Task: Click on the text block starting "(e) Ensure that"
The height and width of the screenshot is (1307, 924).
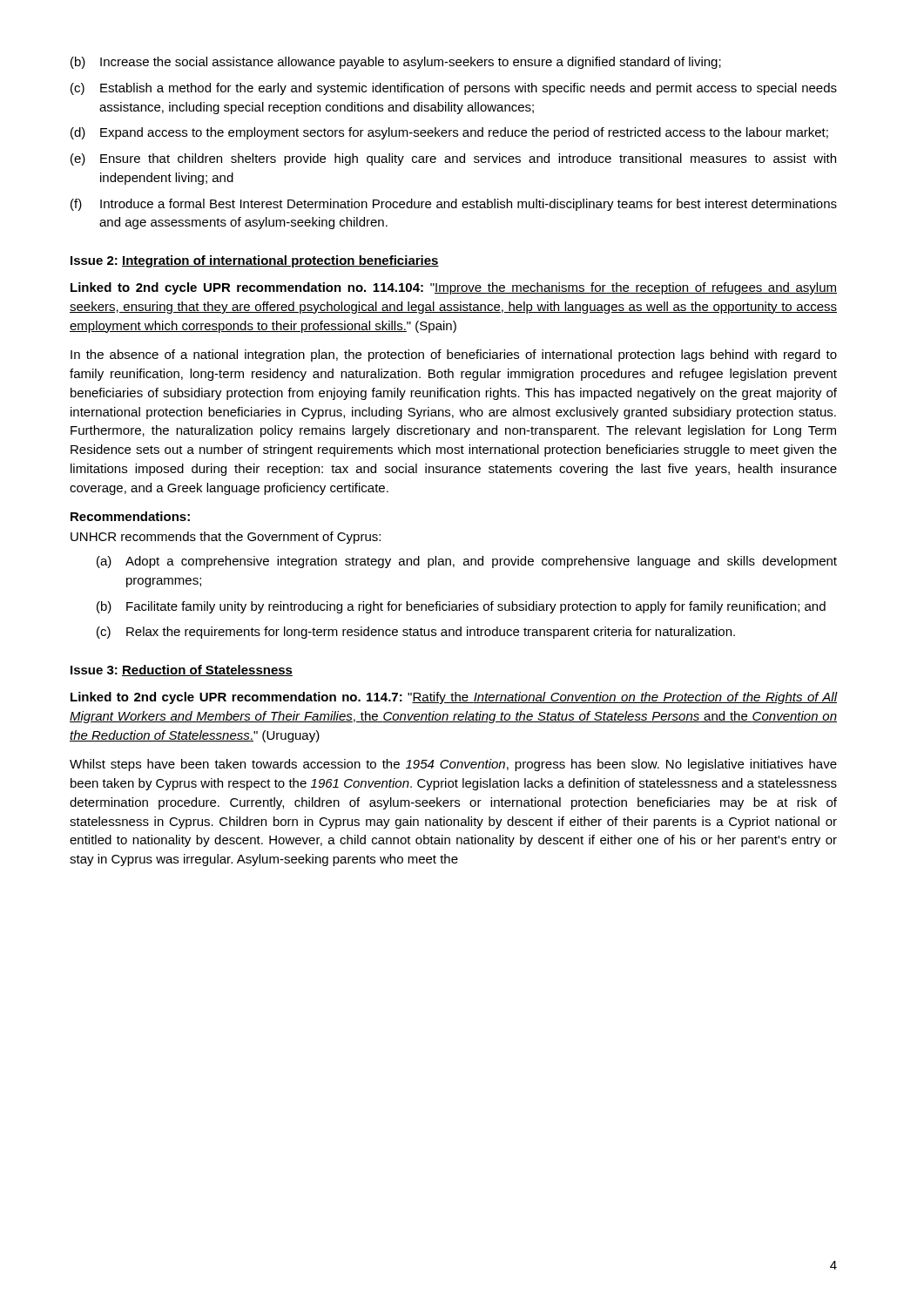Action: pyautogui.click(x=453, y=168)
